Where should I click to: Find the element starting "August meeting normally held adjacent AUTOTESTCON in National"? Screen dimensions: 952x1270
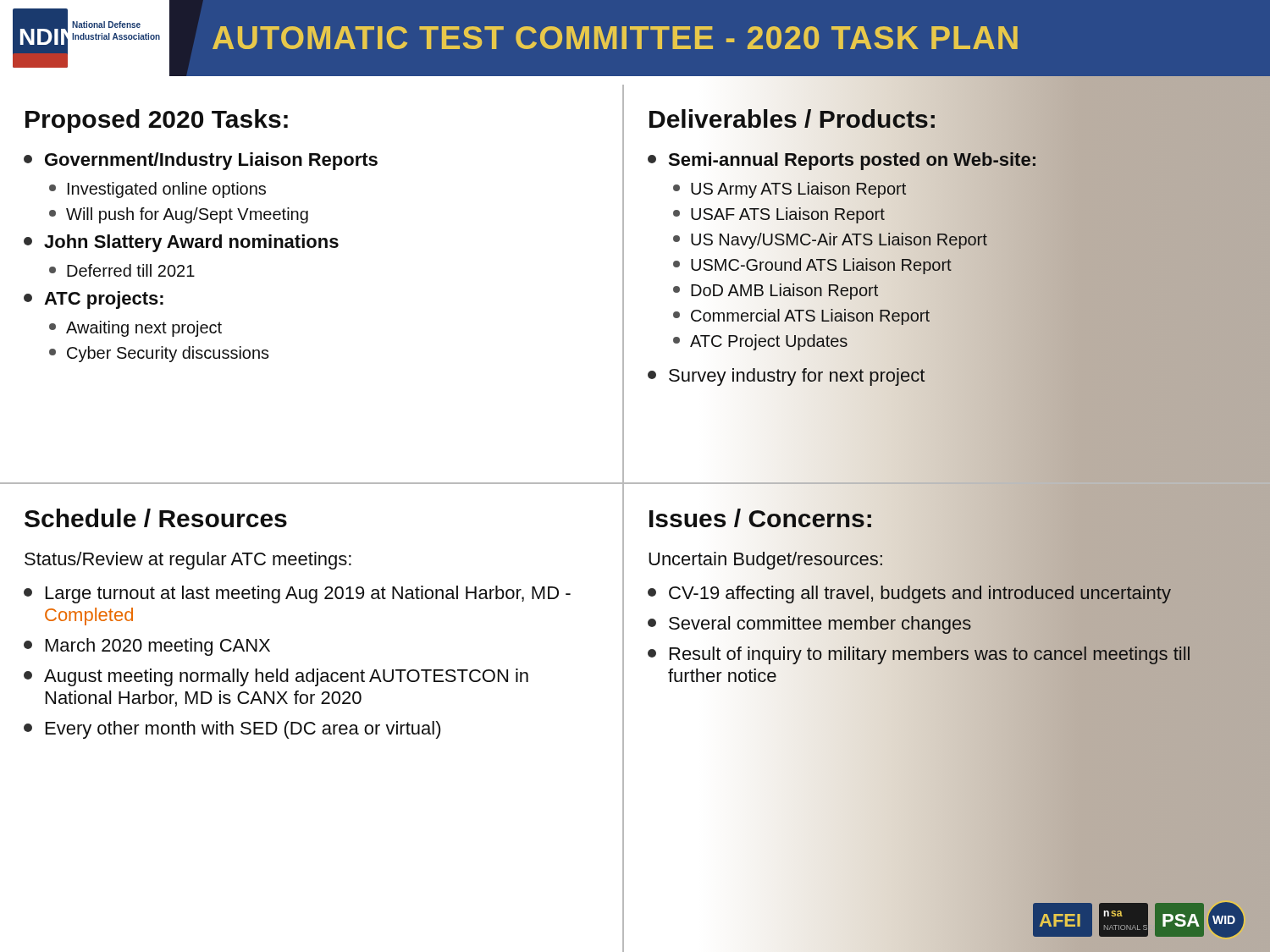coord(311,687)
